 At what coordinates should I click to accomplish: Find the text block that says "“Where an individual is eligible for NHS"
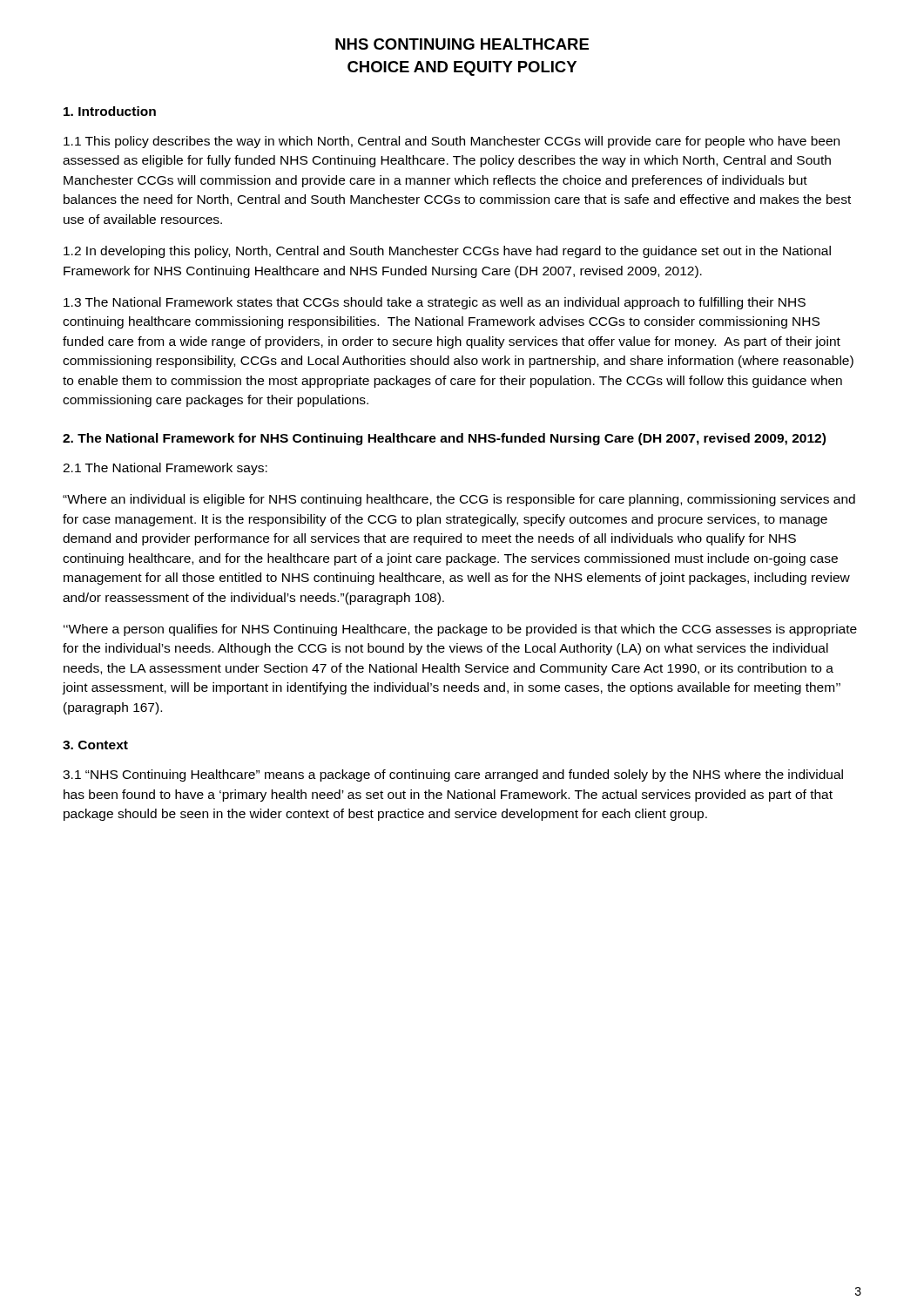(459, 548)
